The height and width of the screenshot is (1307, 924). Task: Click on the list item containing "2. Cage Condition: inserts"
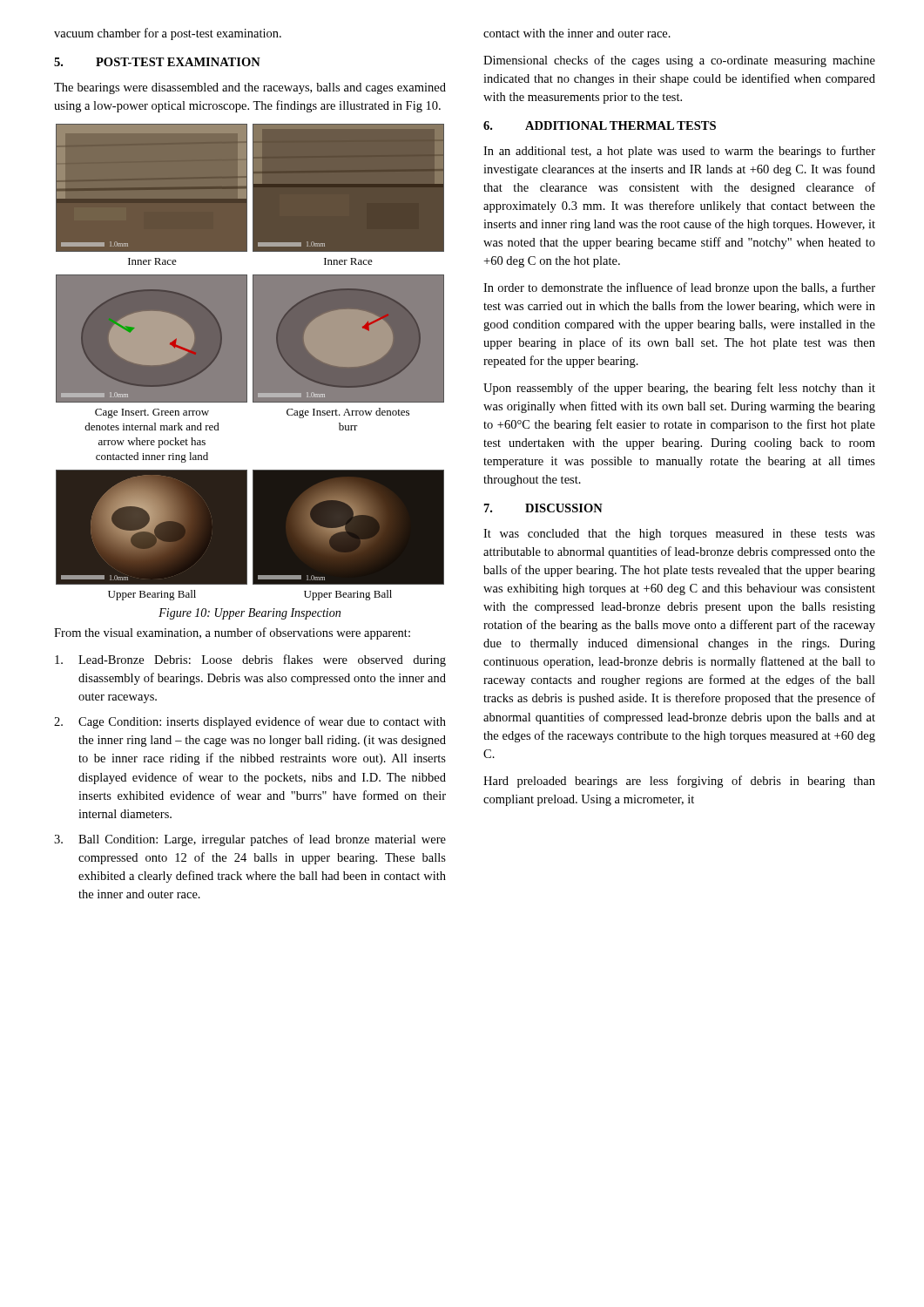(250, 768)
